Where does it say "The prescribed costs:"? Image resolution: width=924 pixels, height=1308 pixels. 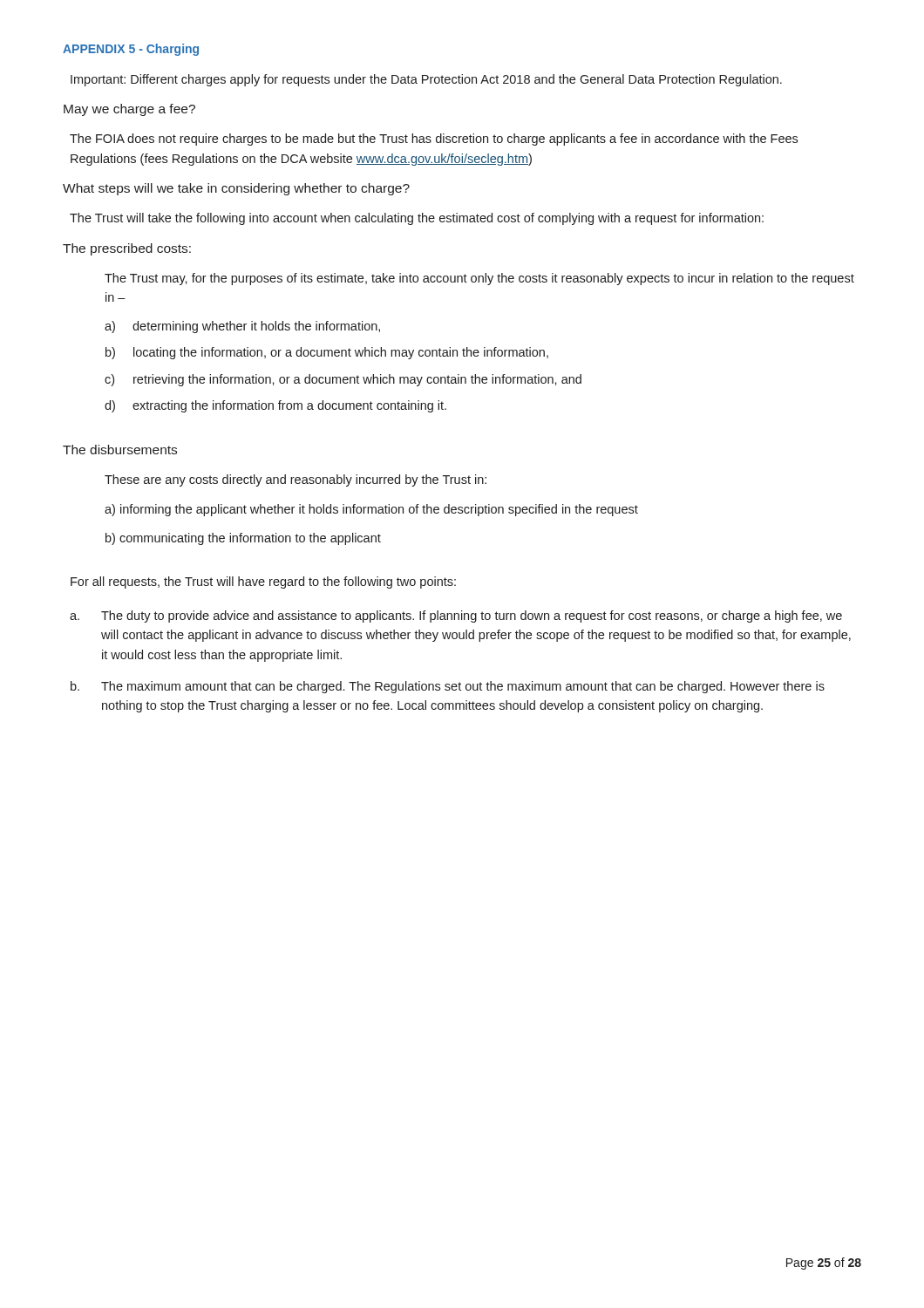(x=127, y=248)
